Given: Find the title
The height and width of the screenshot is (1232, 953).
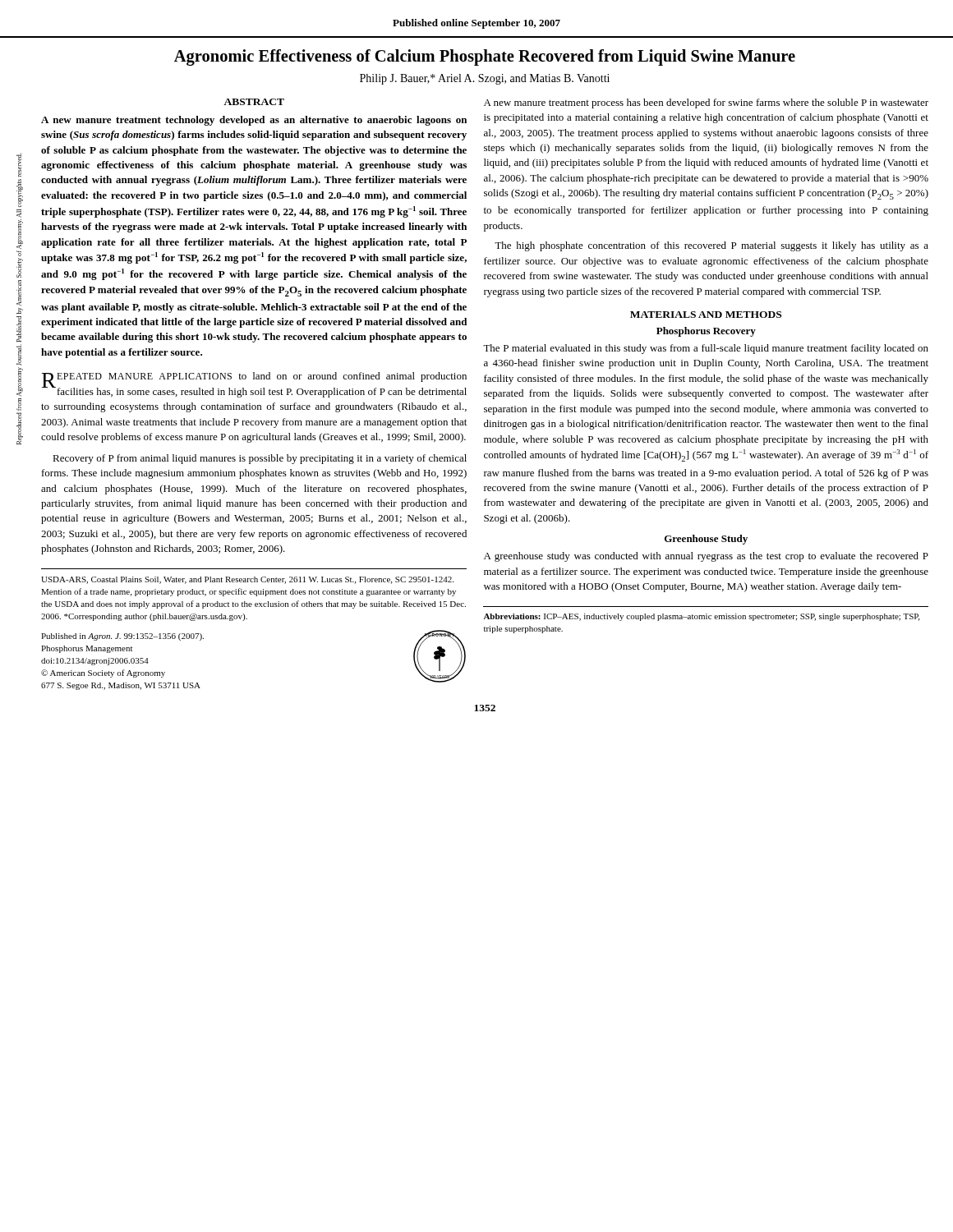Looking at the screenshot, I should coord(485,56).
